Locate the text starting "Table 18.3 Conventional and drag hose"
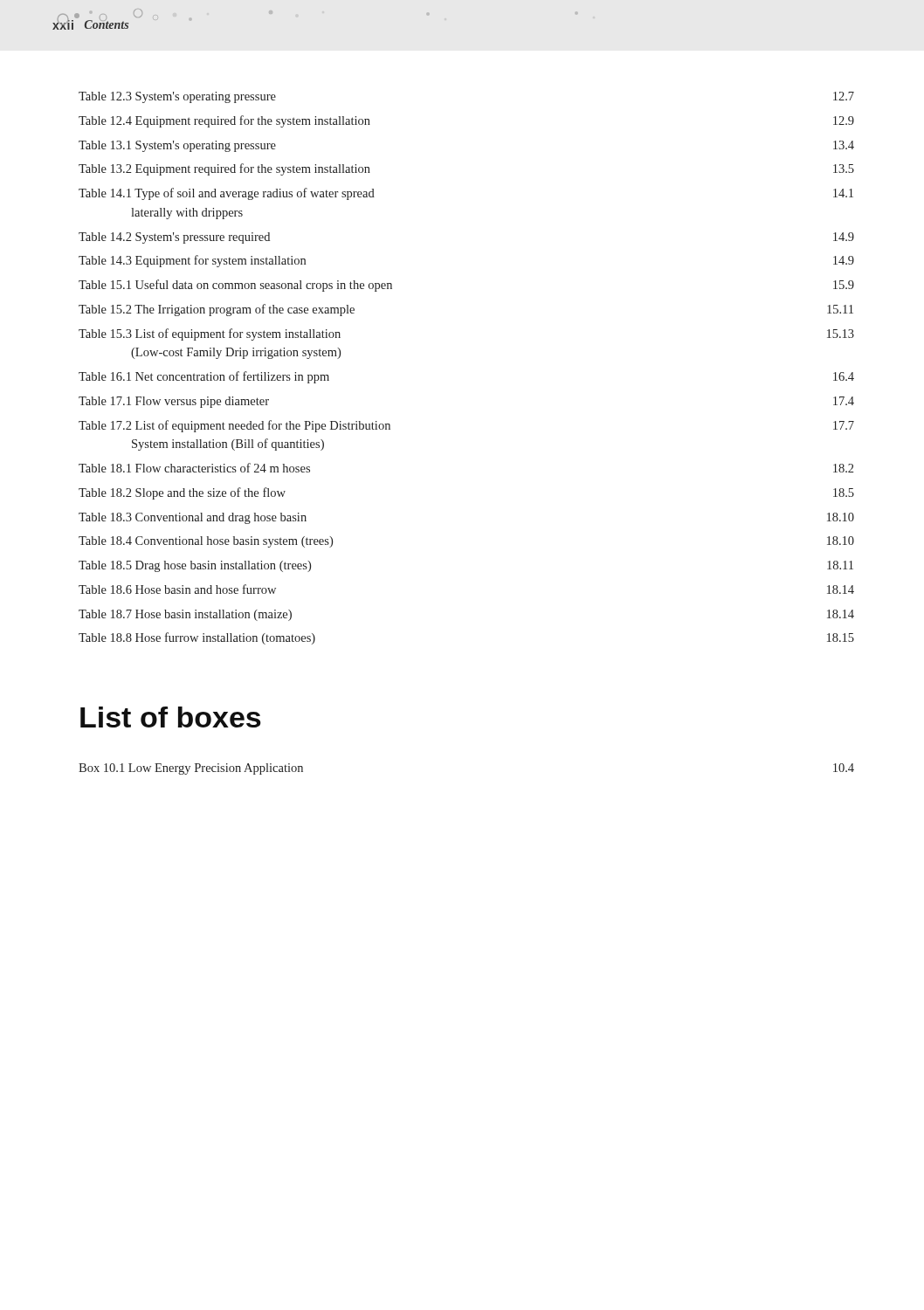Image resolution: width=924 pixels, height=1310 pixels. 193,518
